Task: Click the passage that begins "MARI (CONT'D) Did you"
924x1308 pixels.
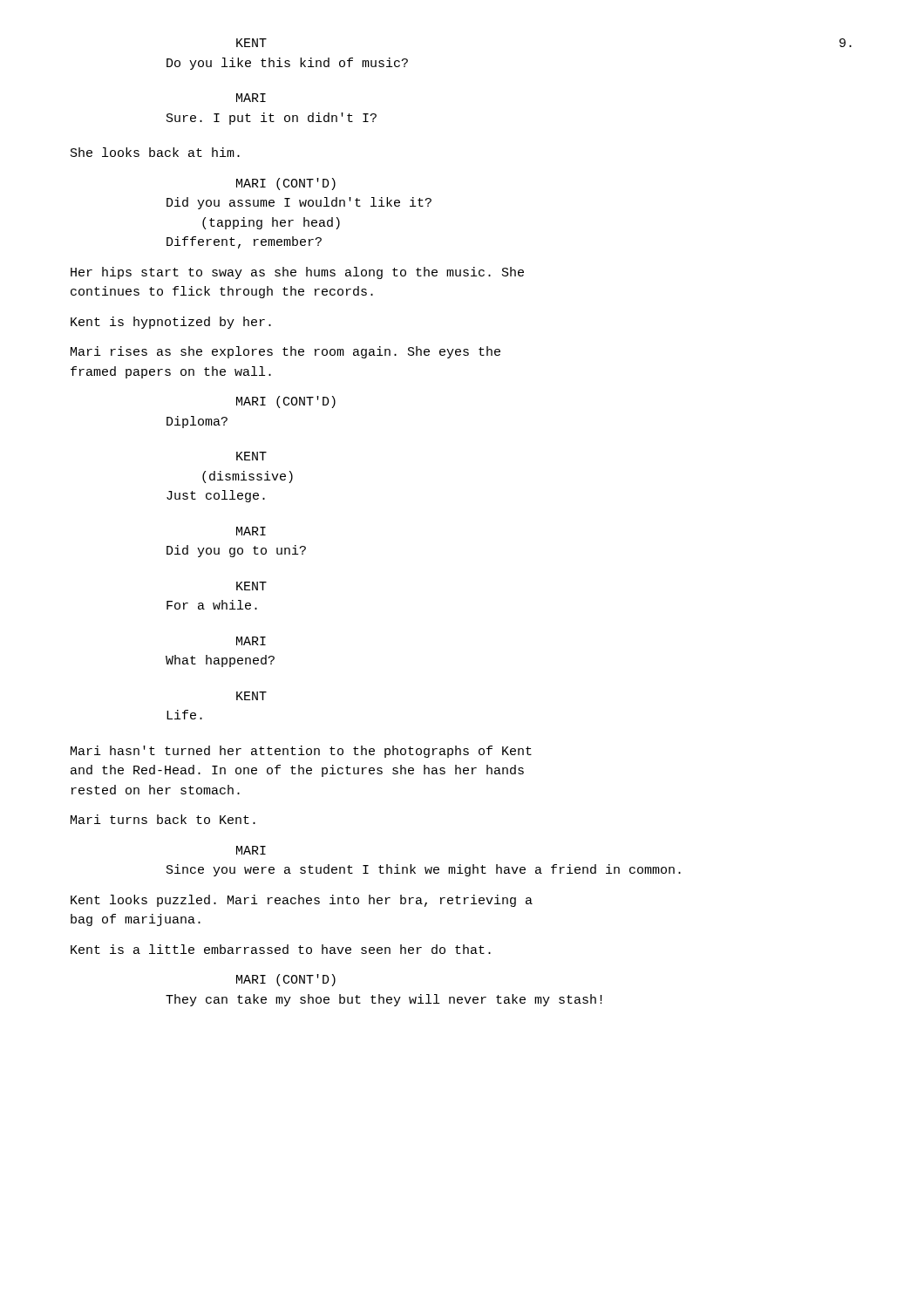Action: (x=286, y=184)
